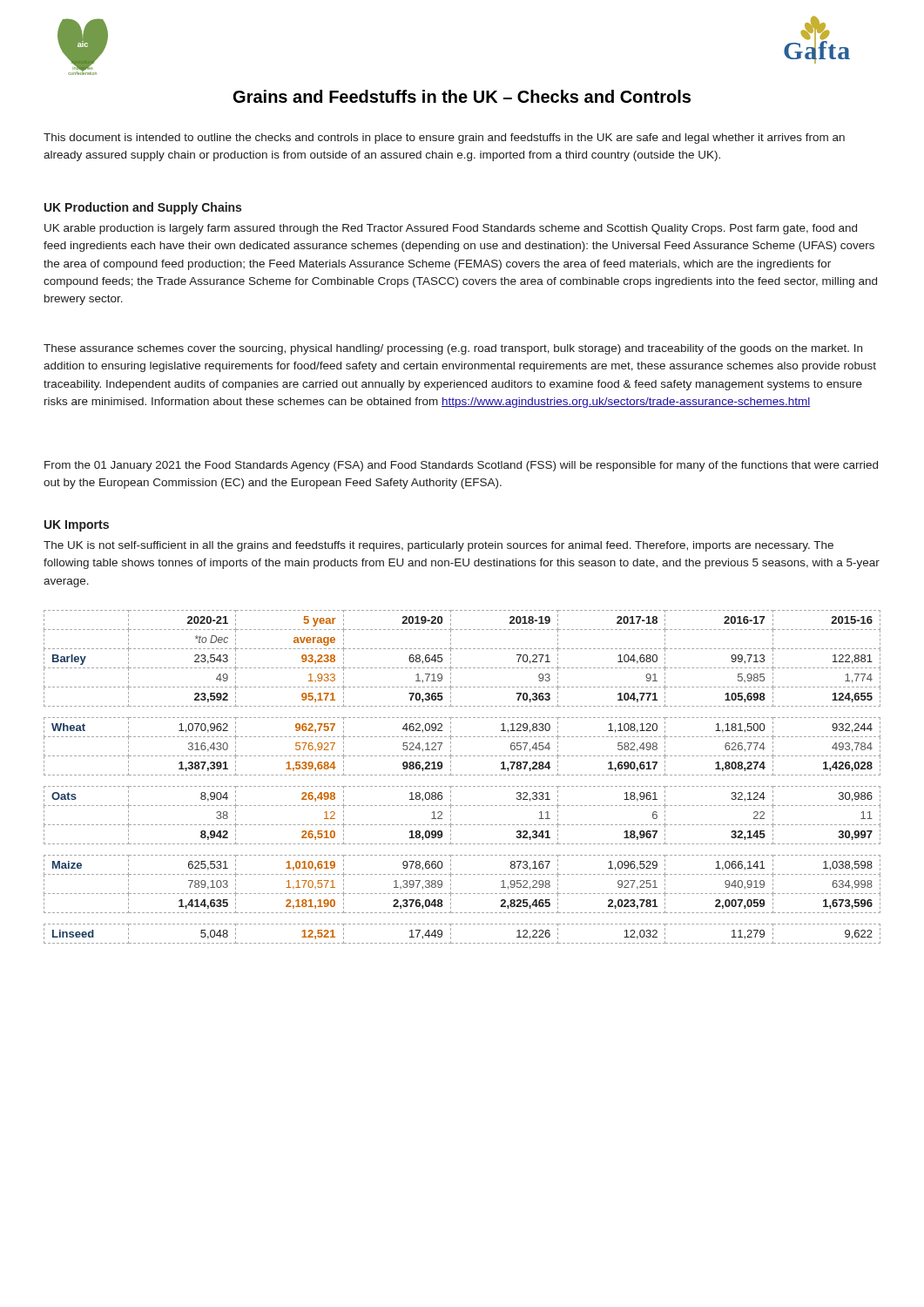Select the text starting "From the 01 January 2021 the"

point(462,474)
